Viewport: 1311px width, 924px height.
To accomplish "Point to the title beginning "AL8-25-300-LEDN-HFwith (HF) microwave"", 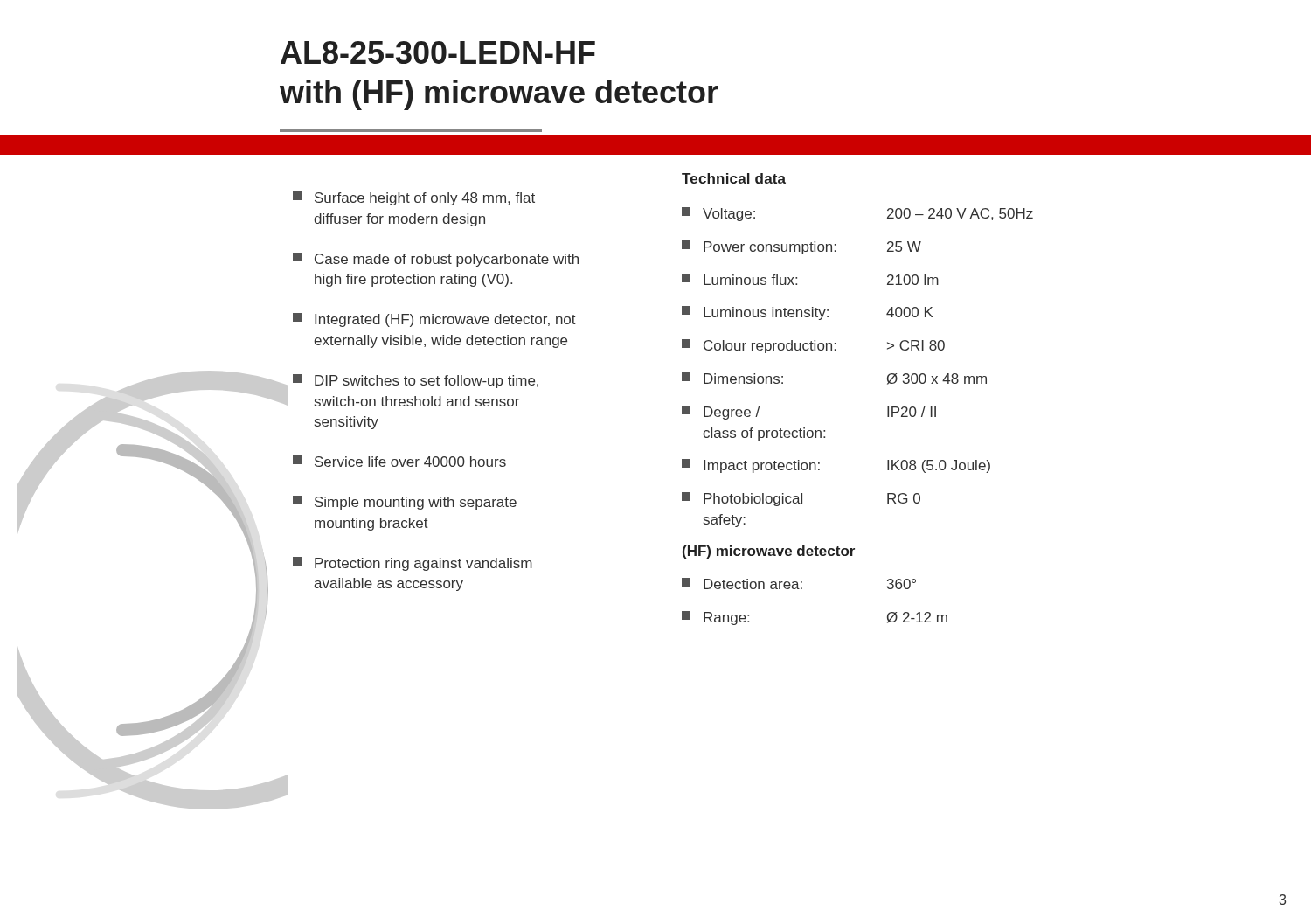I will click(x=656, y=73).
